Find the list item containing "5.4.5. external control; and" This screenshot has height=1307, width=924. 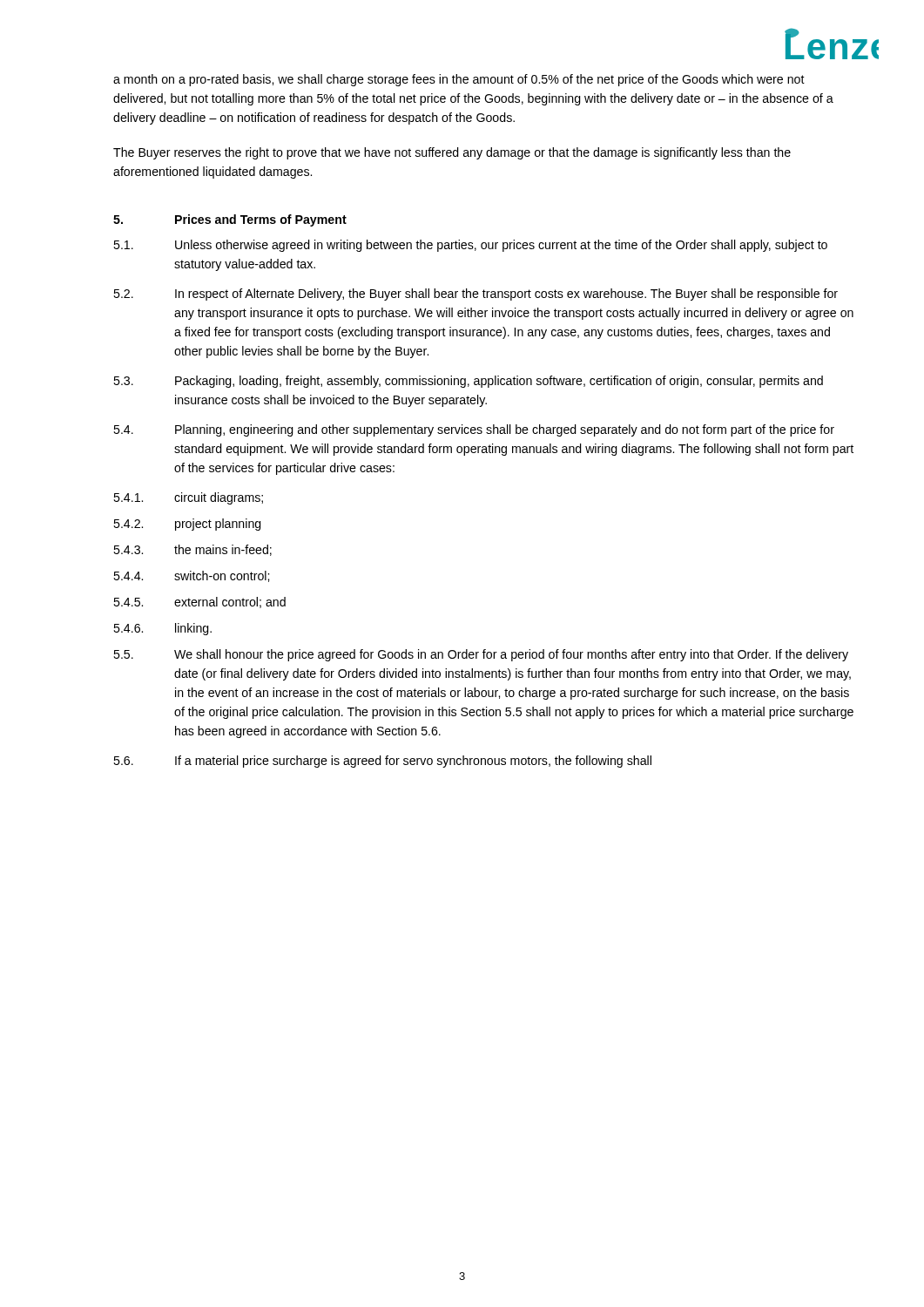pos(199,603)
